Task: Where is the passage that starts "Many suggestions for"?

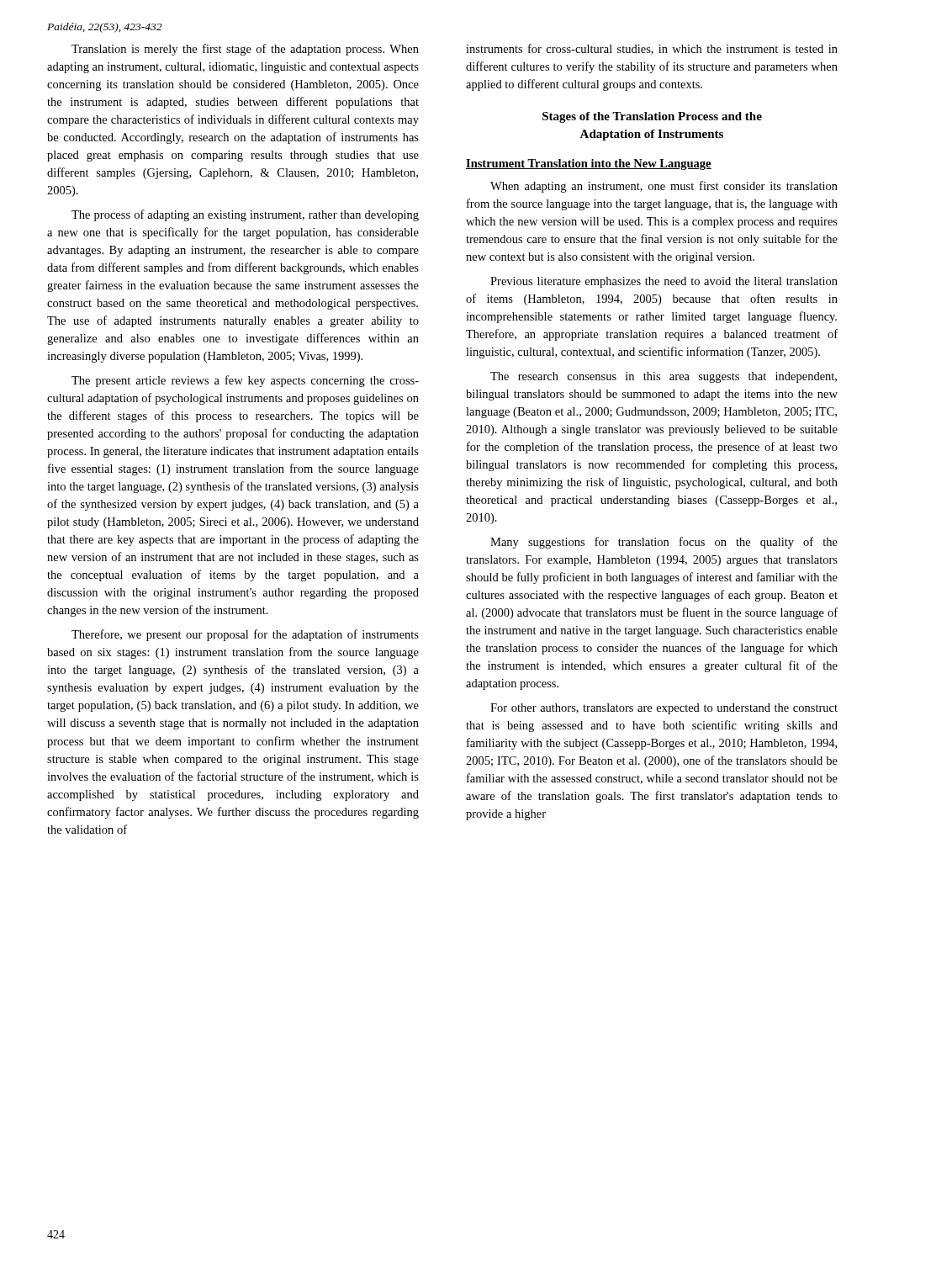Action: (x=652, y=613)
